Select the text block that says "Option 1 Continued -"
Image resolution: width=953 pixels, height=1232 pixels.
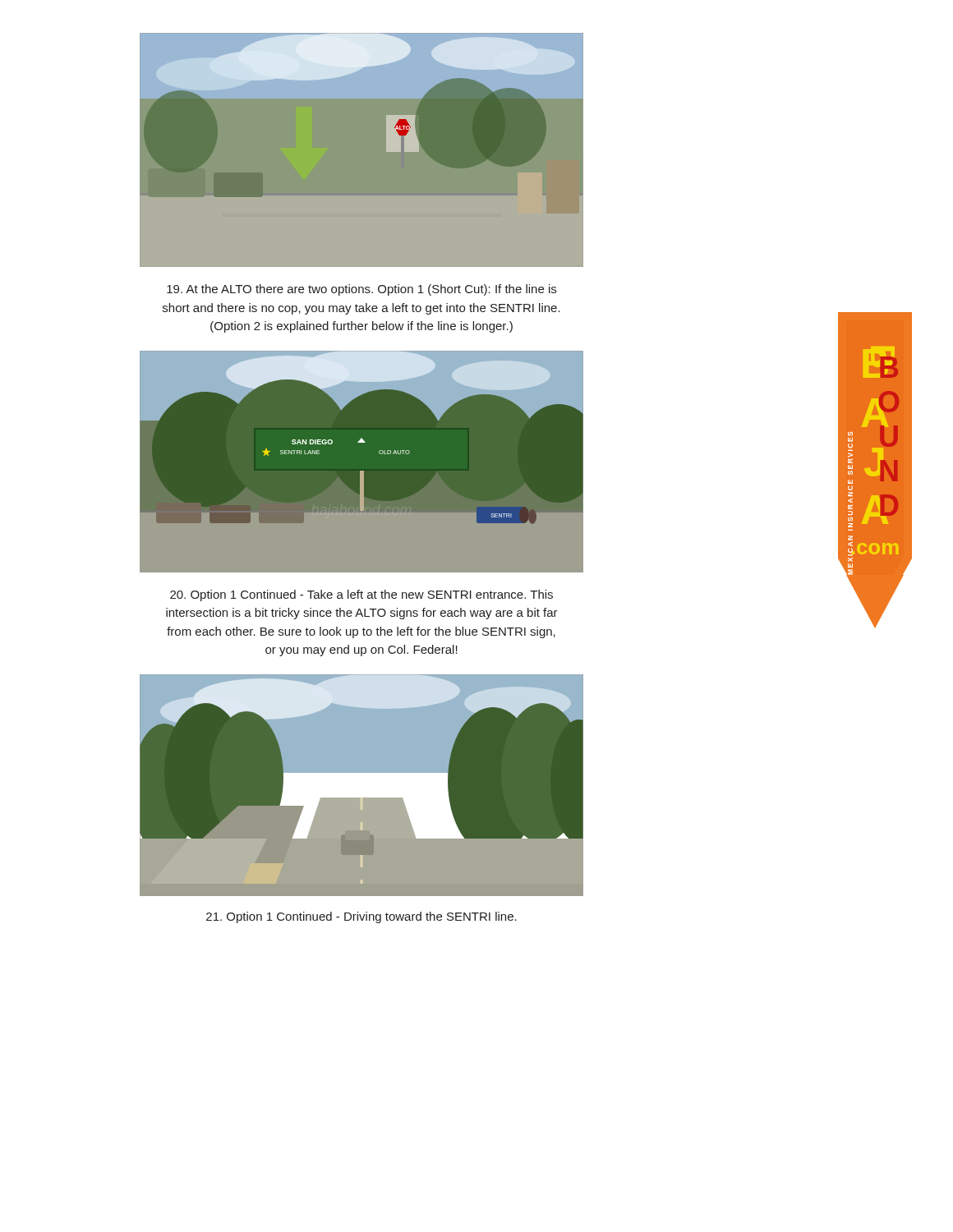[361, 622]
